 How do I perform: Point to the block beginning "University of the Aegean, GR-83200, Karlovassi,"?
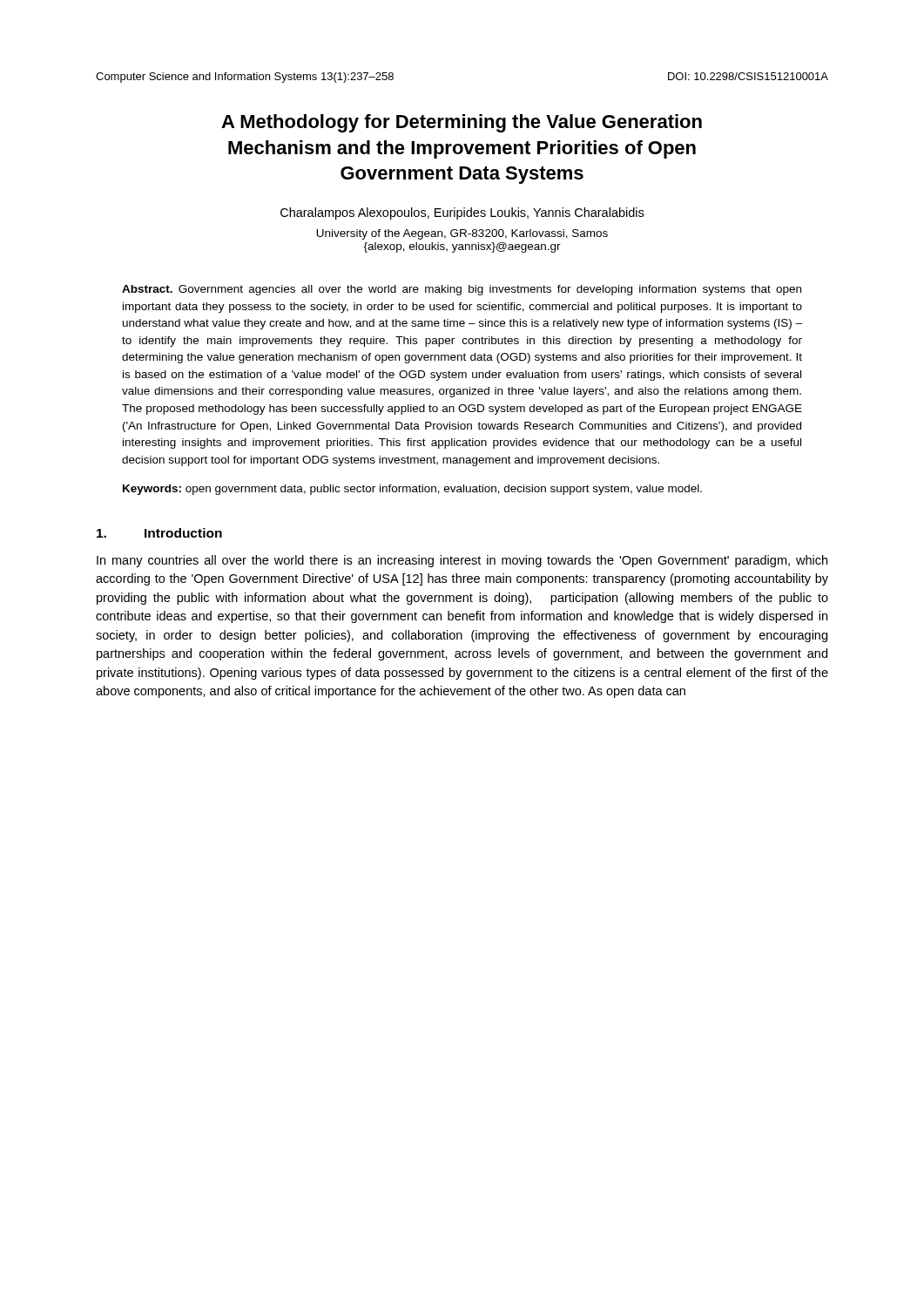(462, 240)
